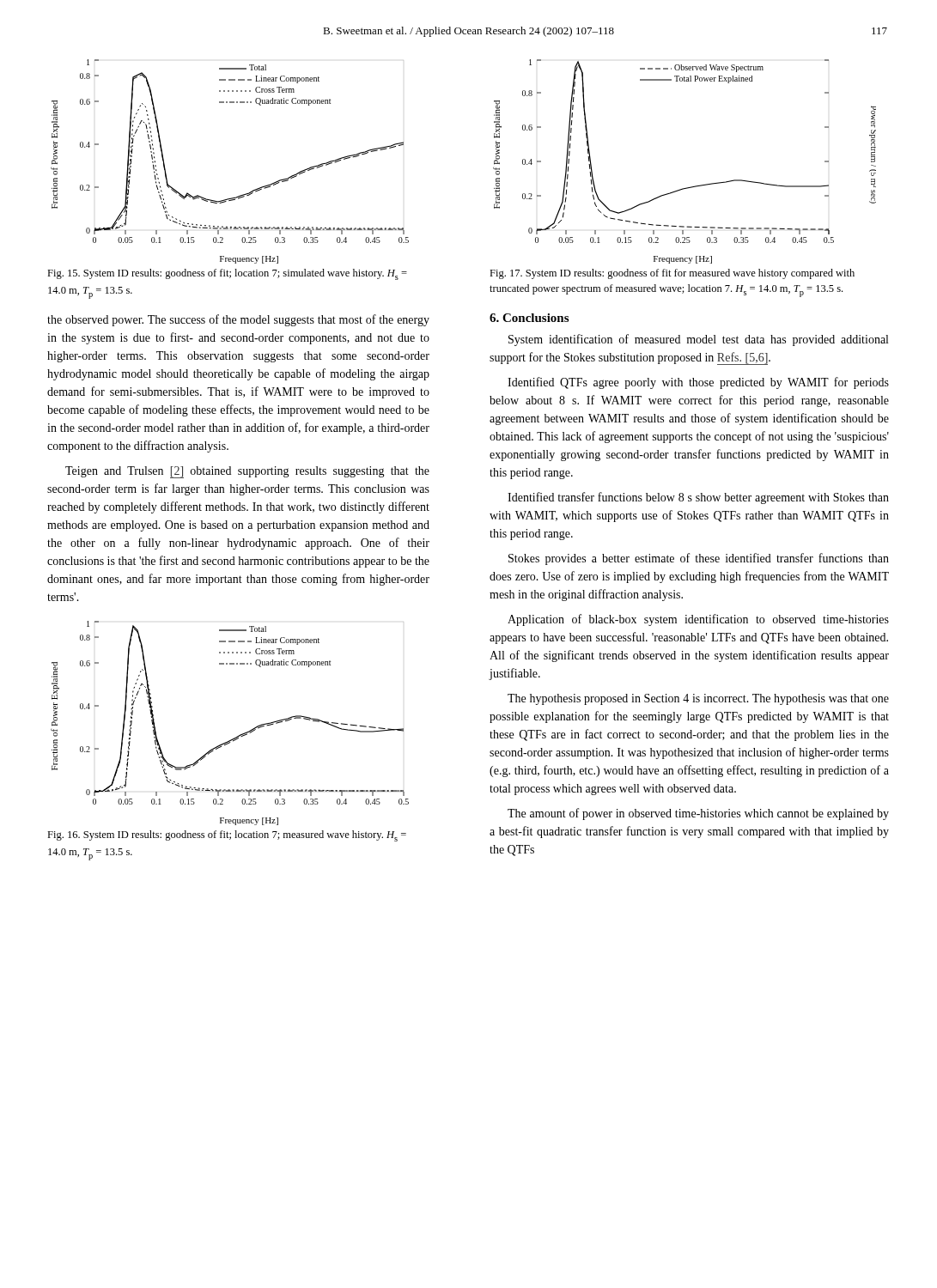
Task: Point to the text block starting "Fig. 17. System ID results: goodness of"
Action: [x=672, y=282]
